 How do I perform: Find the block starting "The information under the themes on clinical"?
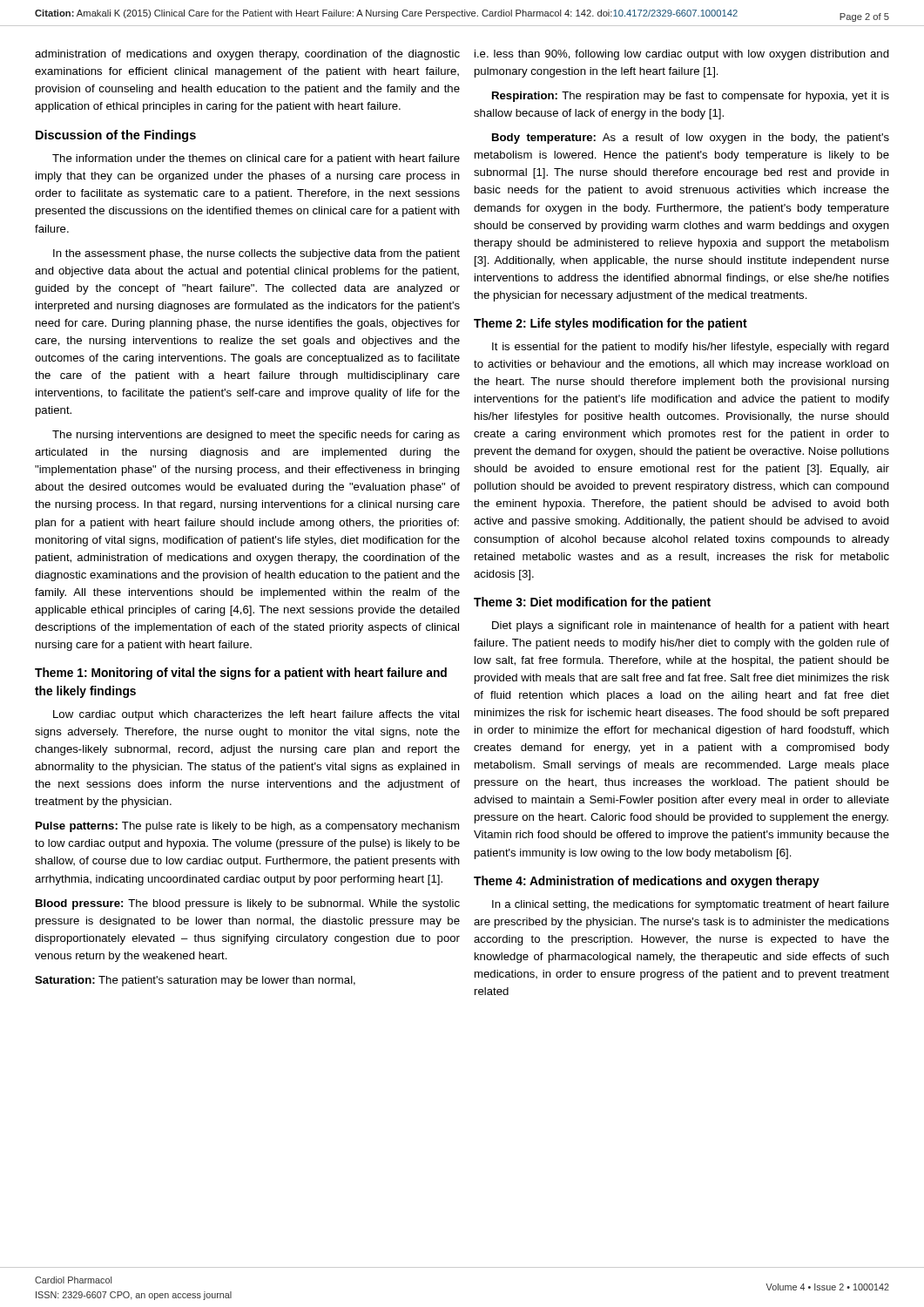tap(247, 193)
